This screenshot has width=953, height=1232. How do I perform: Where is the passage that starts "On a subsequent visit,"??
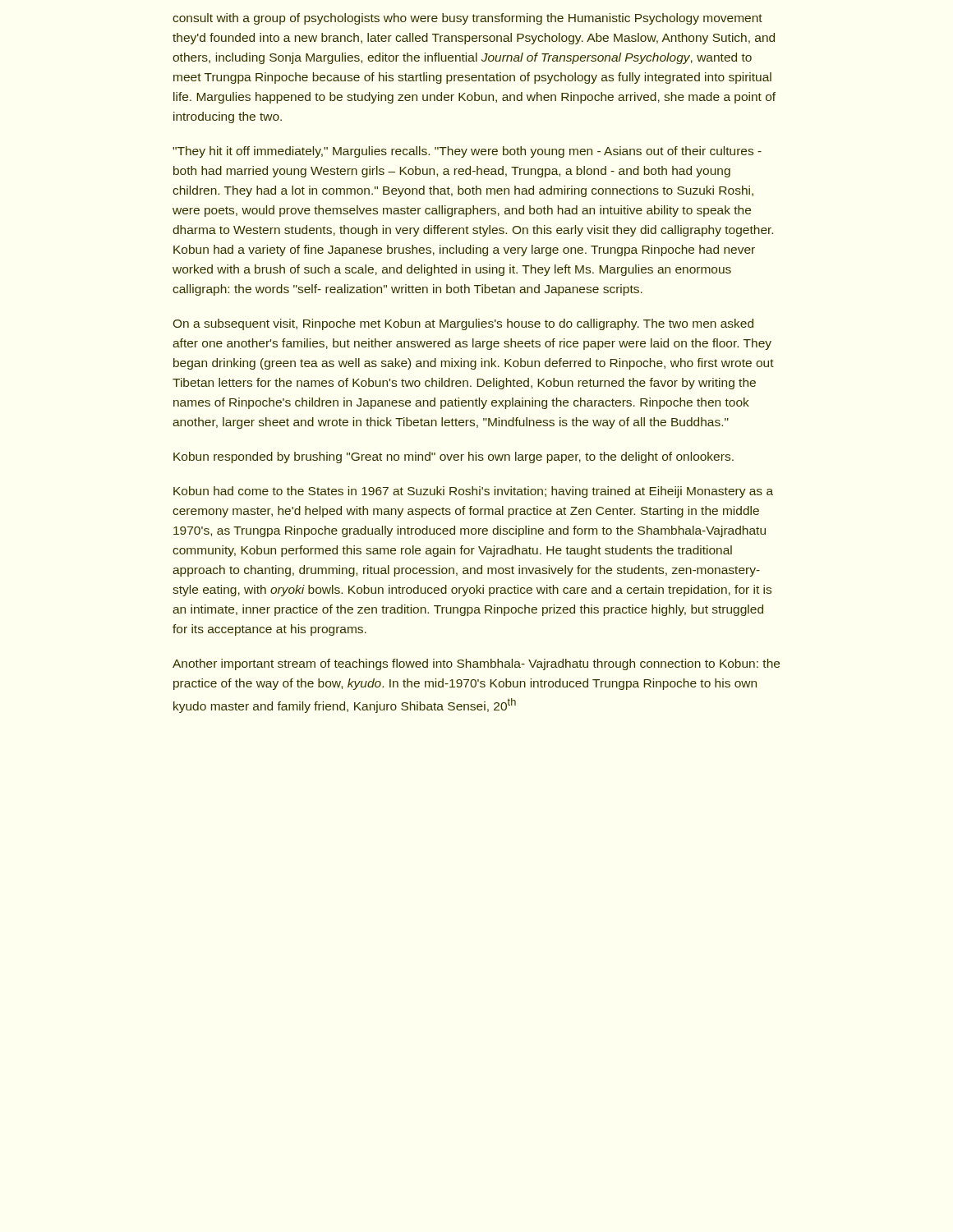tap(473, 373)
